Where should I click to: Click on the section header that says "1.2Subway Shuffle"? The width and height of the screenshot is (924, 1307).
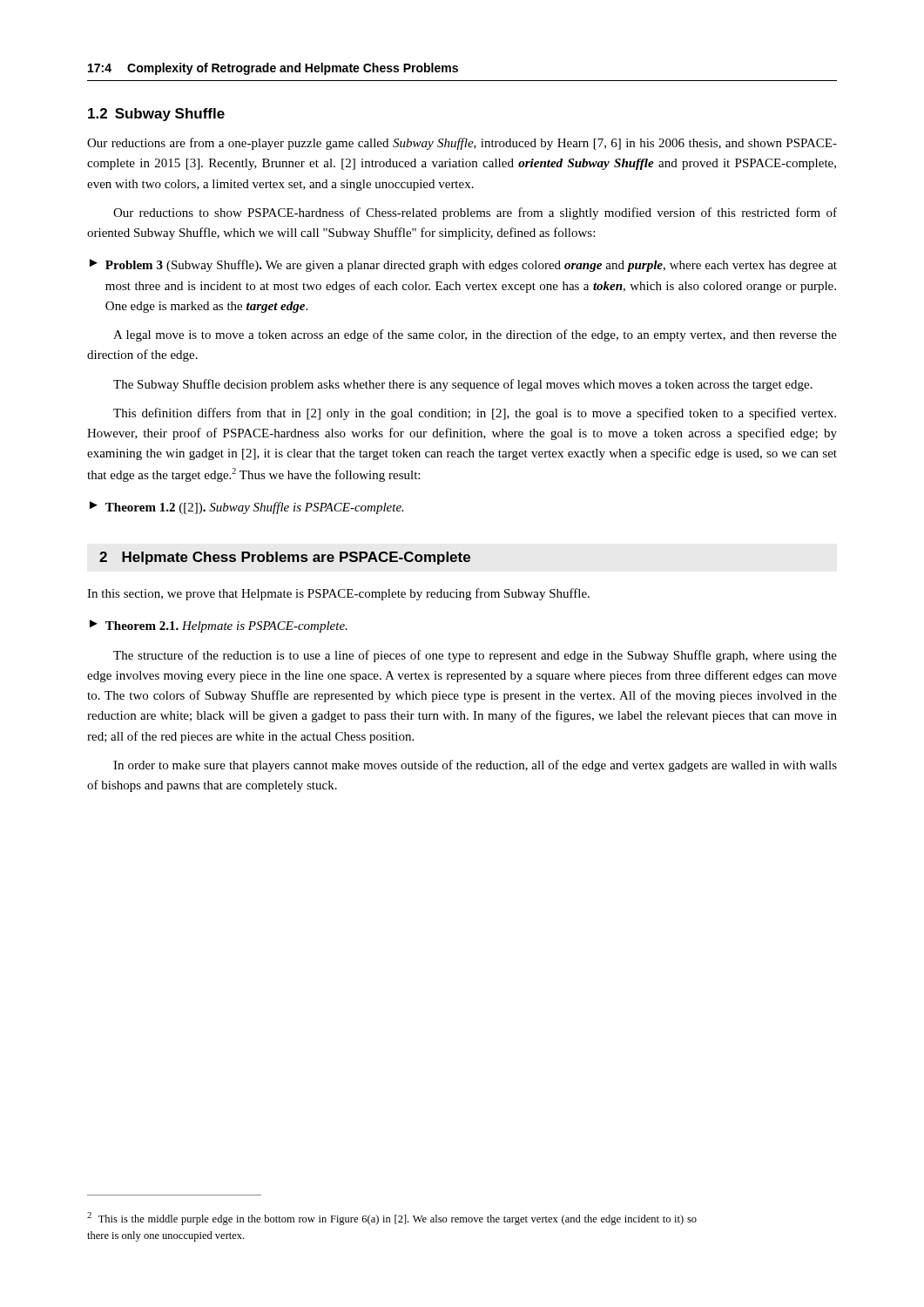pos(156,114)
